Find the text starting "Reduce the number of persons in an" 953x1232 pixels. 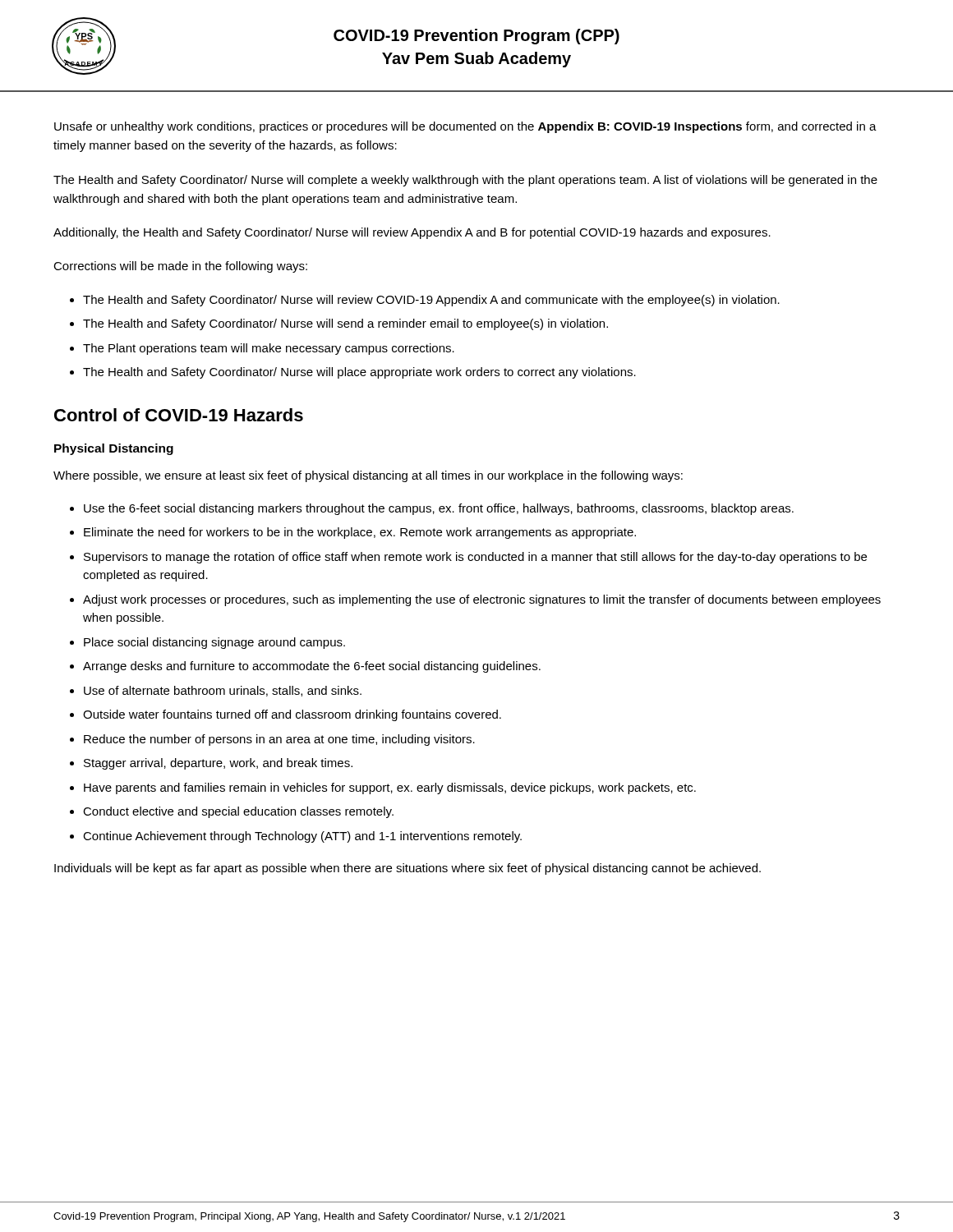click(279, 739)
